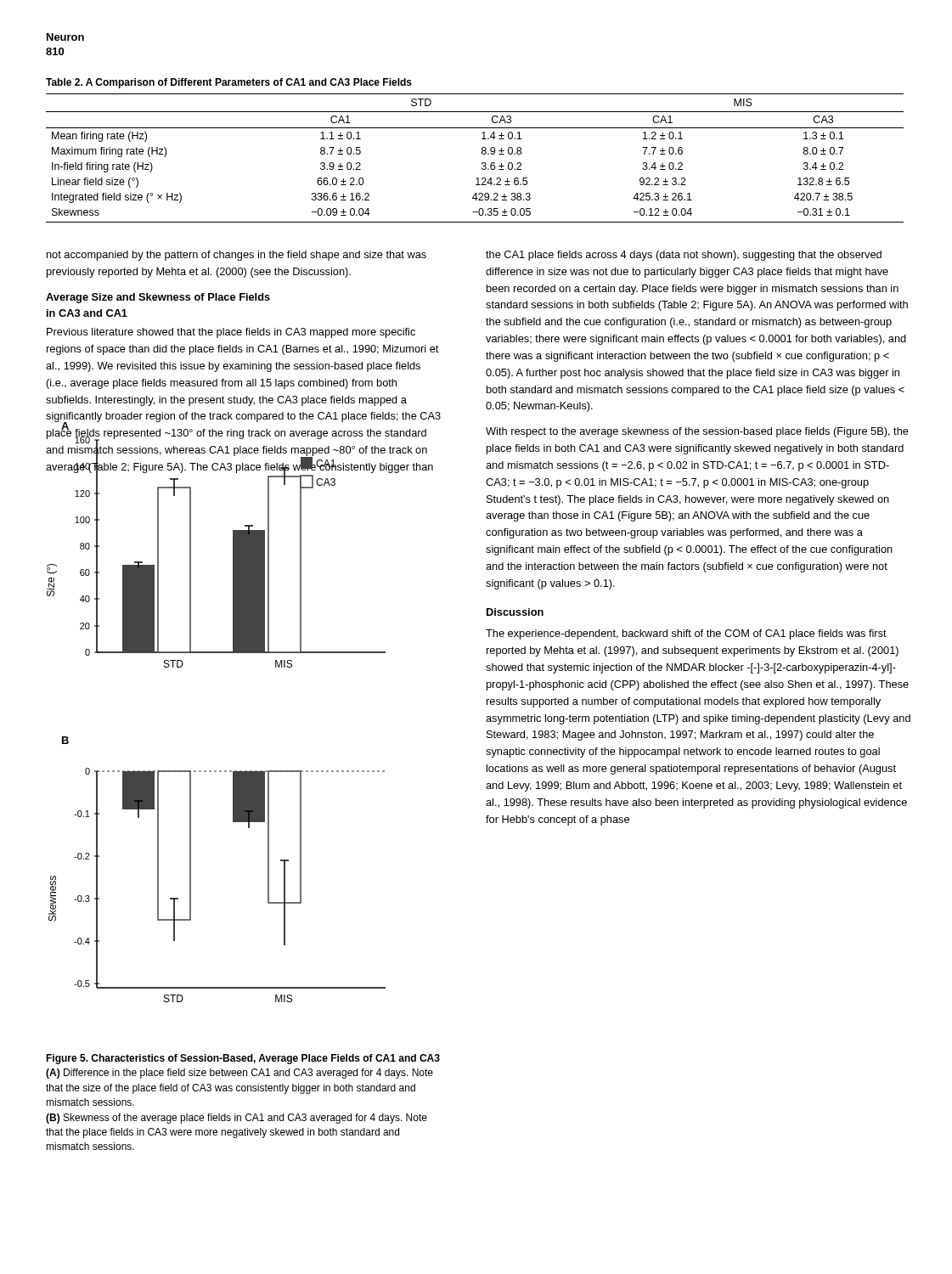Click on the text block that says "Previous literature showed"
Image resolution: width=952 pixels, height=1274 pixels.
[x=243, y=399]
